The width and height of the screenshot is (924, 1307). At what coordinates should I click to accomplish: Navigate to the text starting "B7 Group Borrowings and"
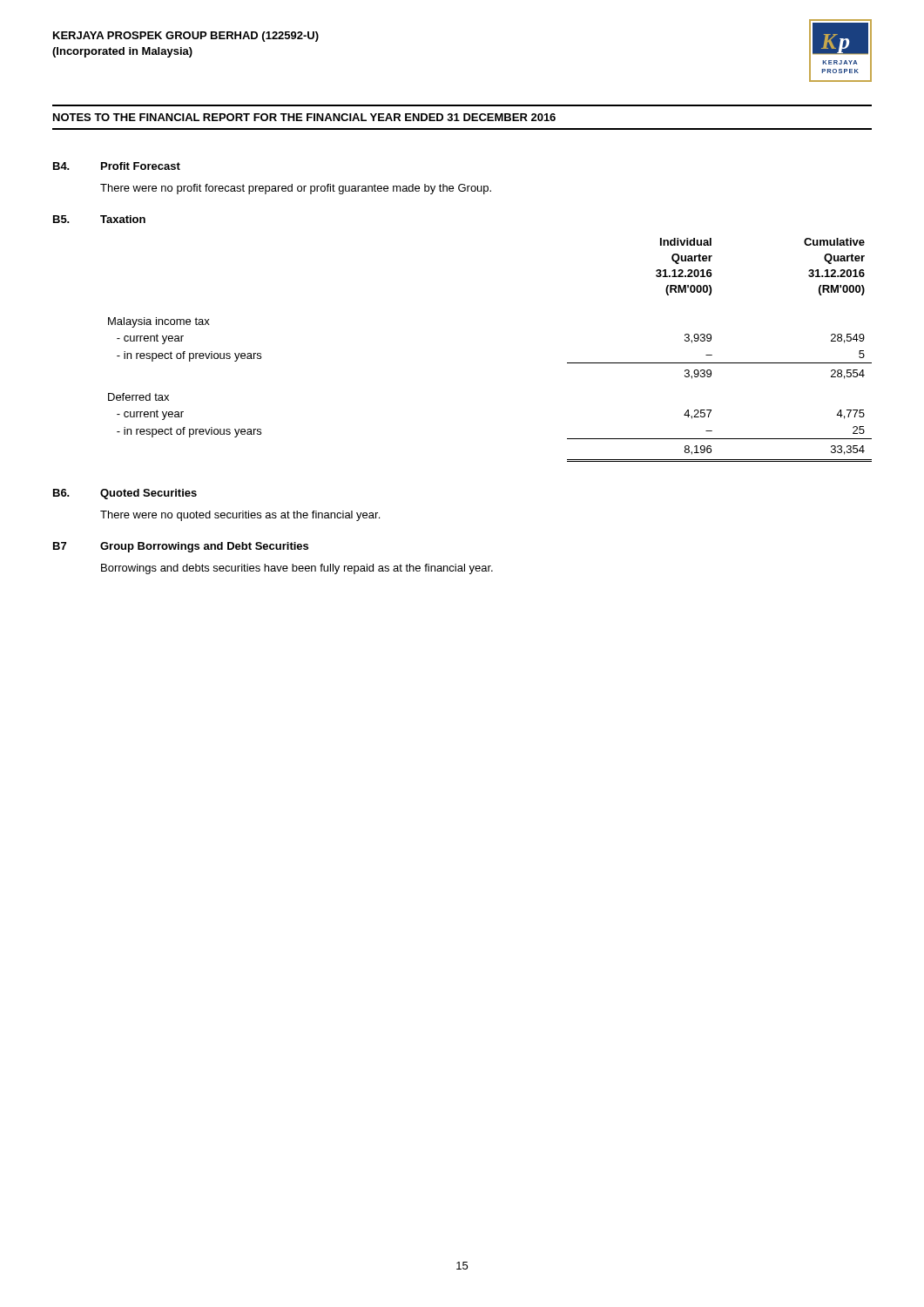181,546
